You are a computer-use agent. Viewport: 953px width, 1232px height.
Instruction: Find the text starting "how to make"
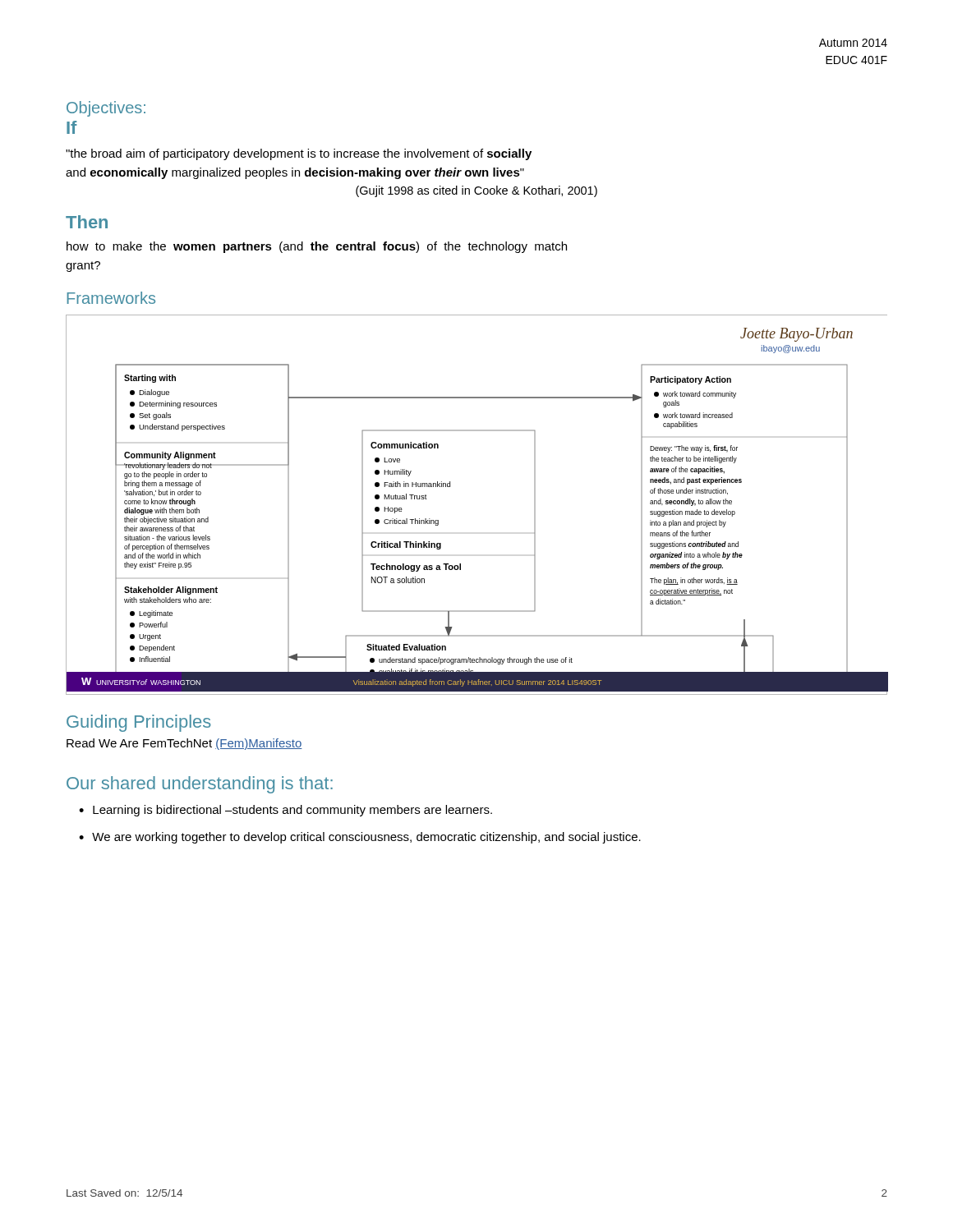[317, 255]
